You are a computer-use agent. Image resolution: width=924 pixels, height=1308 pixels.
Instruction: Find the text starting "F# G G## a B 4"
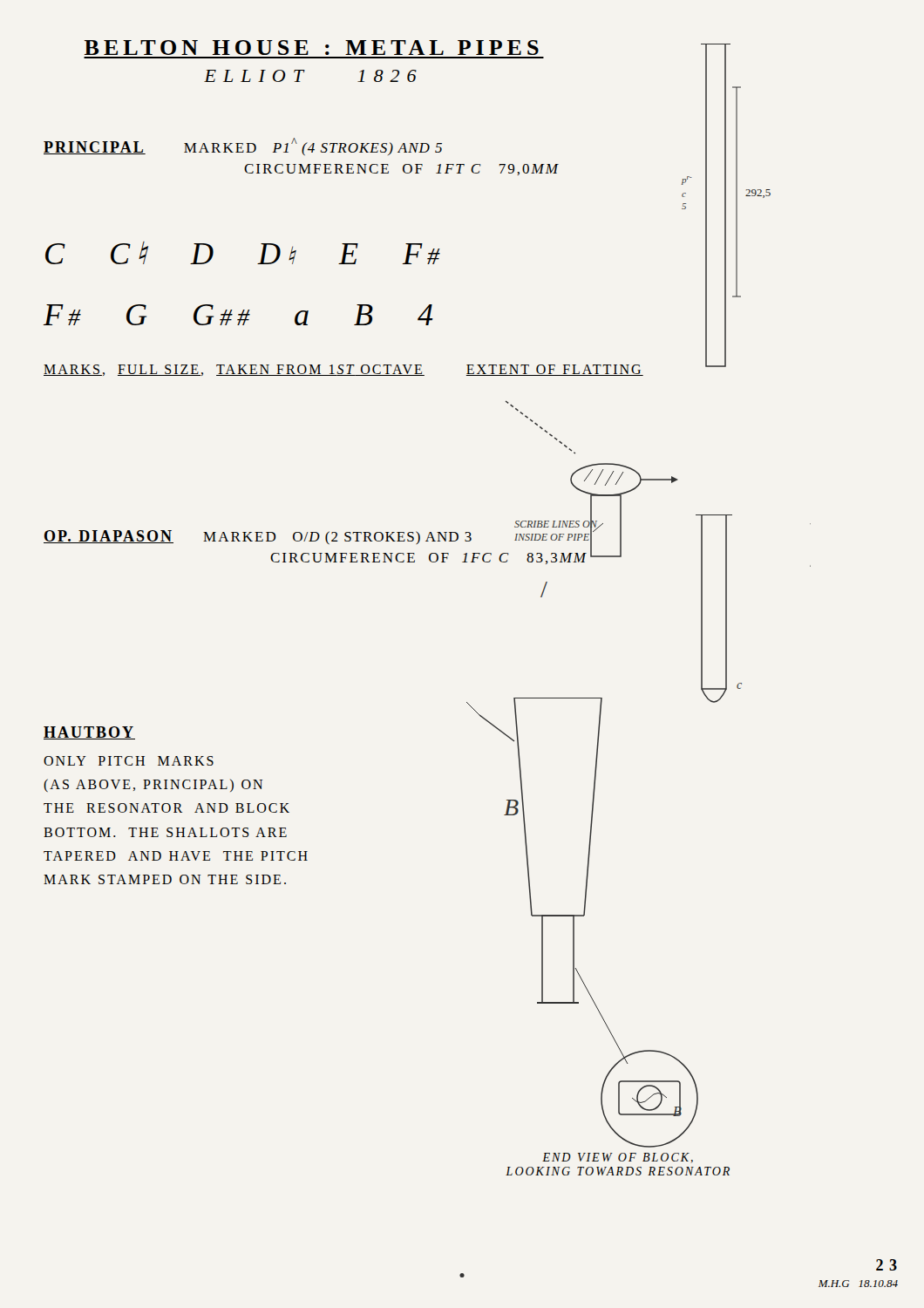coord(241,315)
